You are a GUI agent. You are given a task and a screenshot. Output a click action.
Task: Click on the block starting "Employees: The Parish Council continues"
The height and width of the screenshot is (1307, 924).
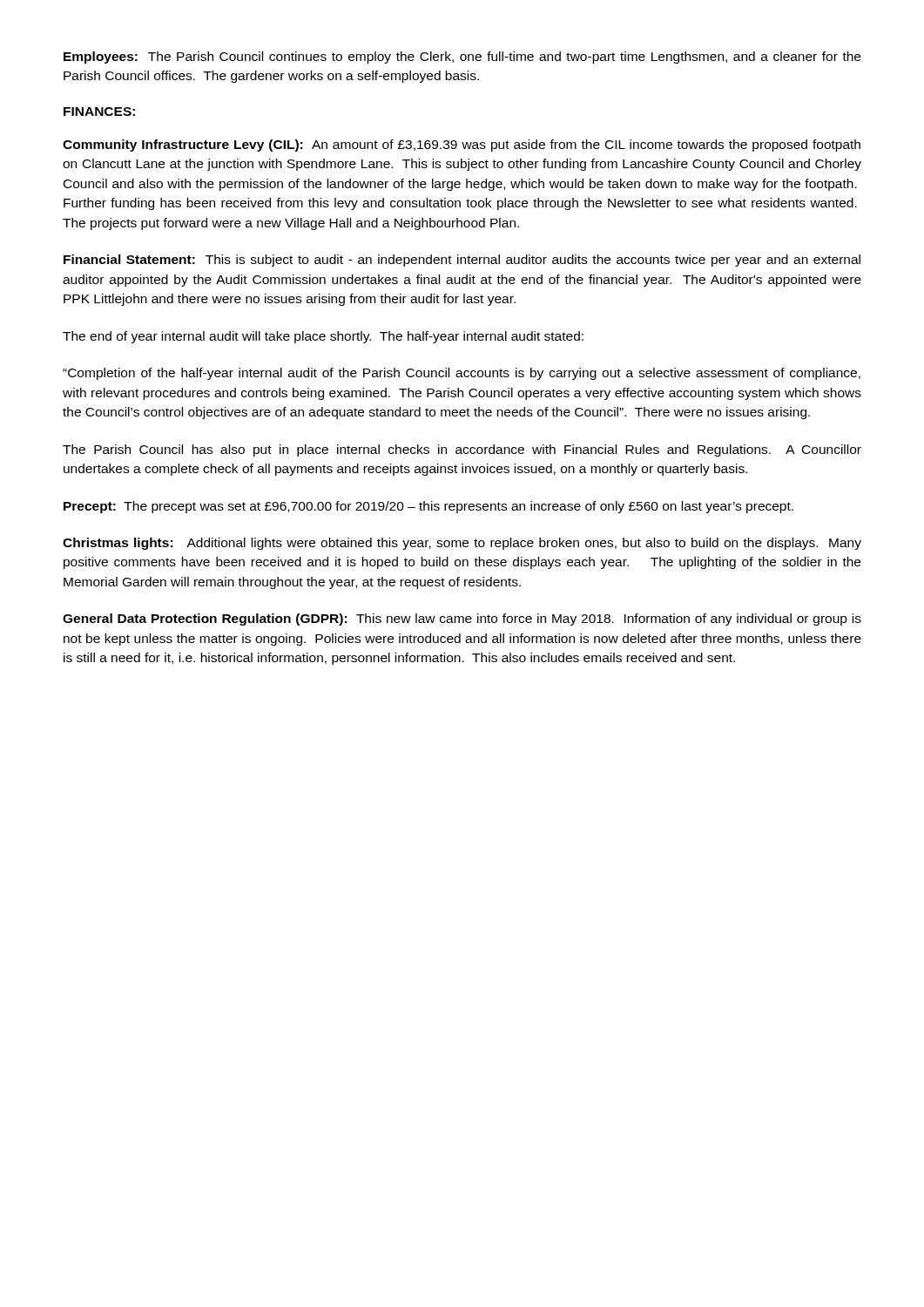[x=462, y=66]
